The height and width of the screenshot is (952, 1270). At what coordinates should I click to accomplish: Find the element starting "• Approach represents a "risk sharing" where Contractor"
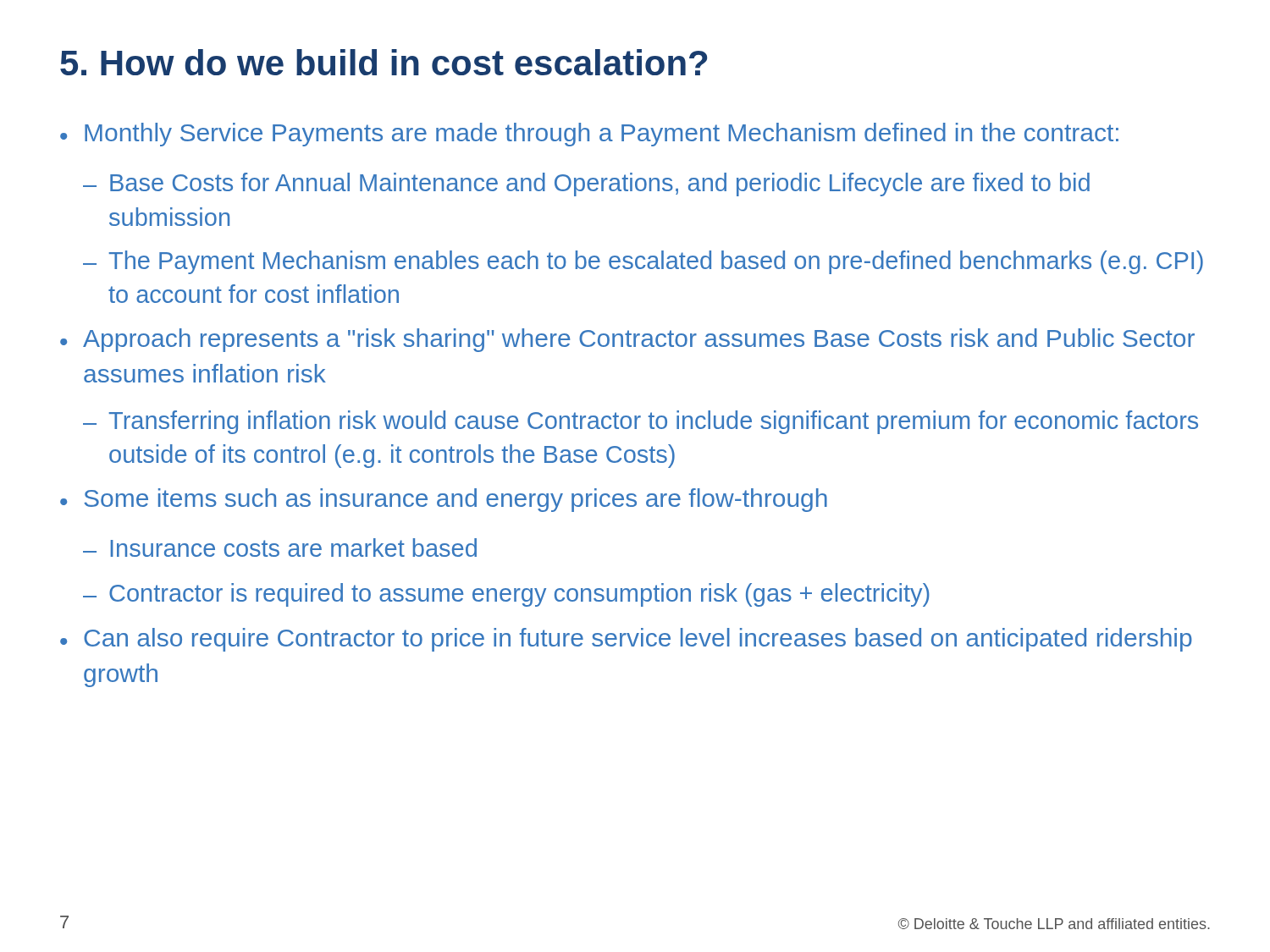pyautogui.click(x=635, y=356)
